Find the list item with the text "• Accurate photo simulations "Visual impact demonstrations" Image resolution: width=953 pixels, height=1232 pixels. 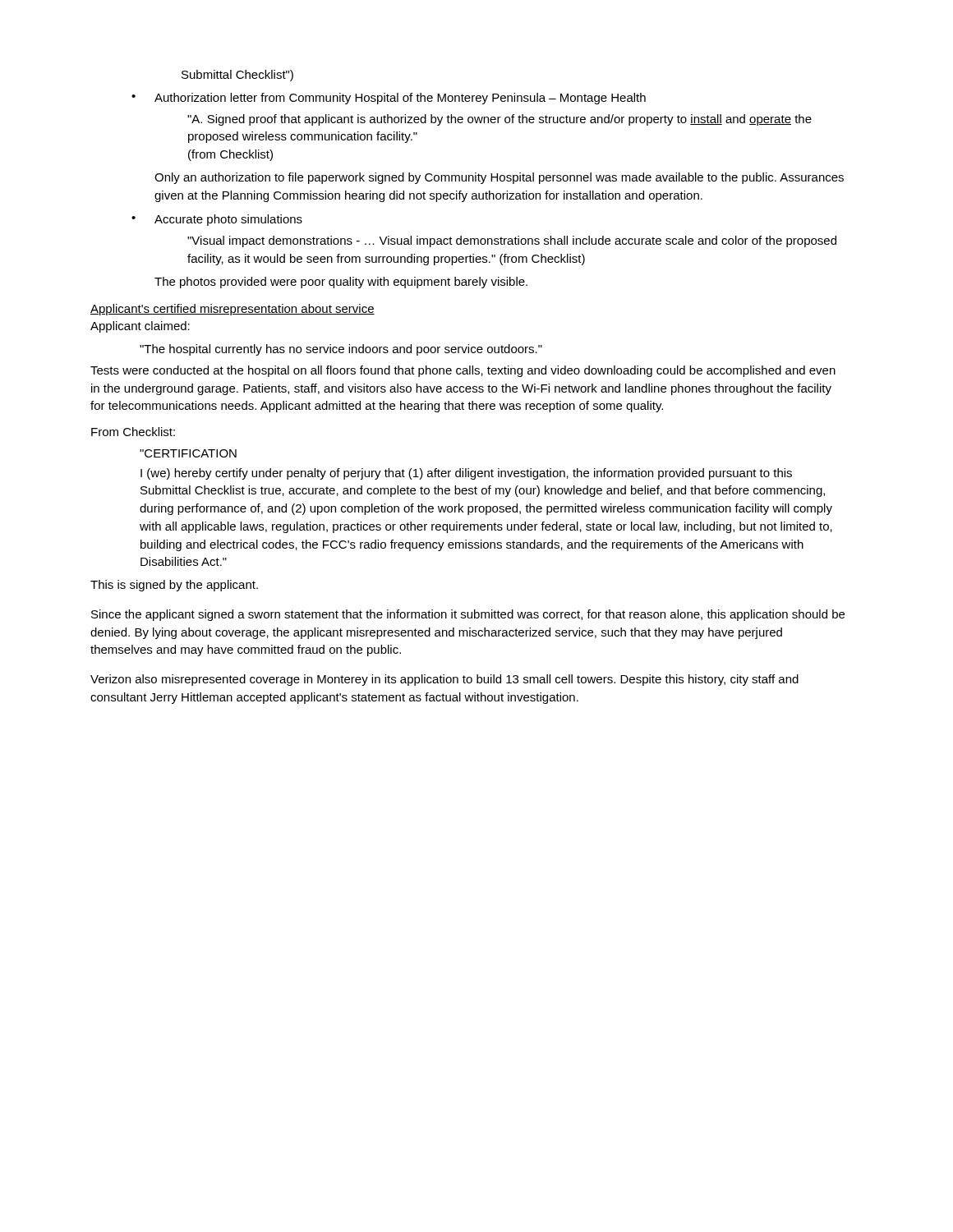tap(468, 250)
